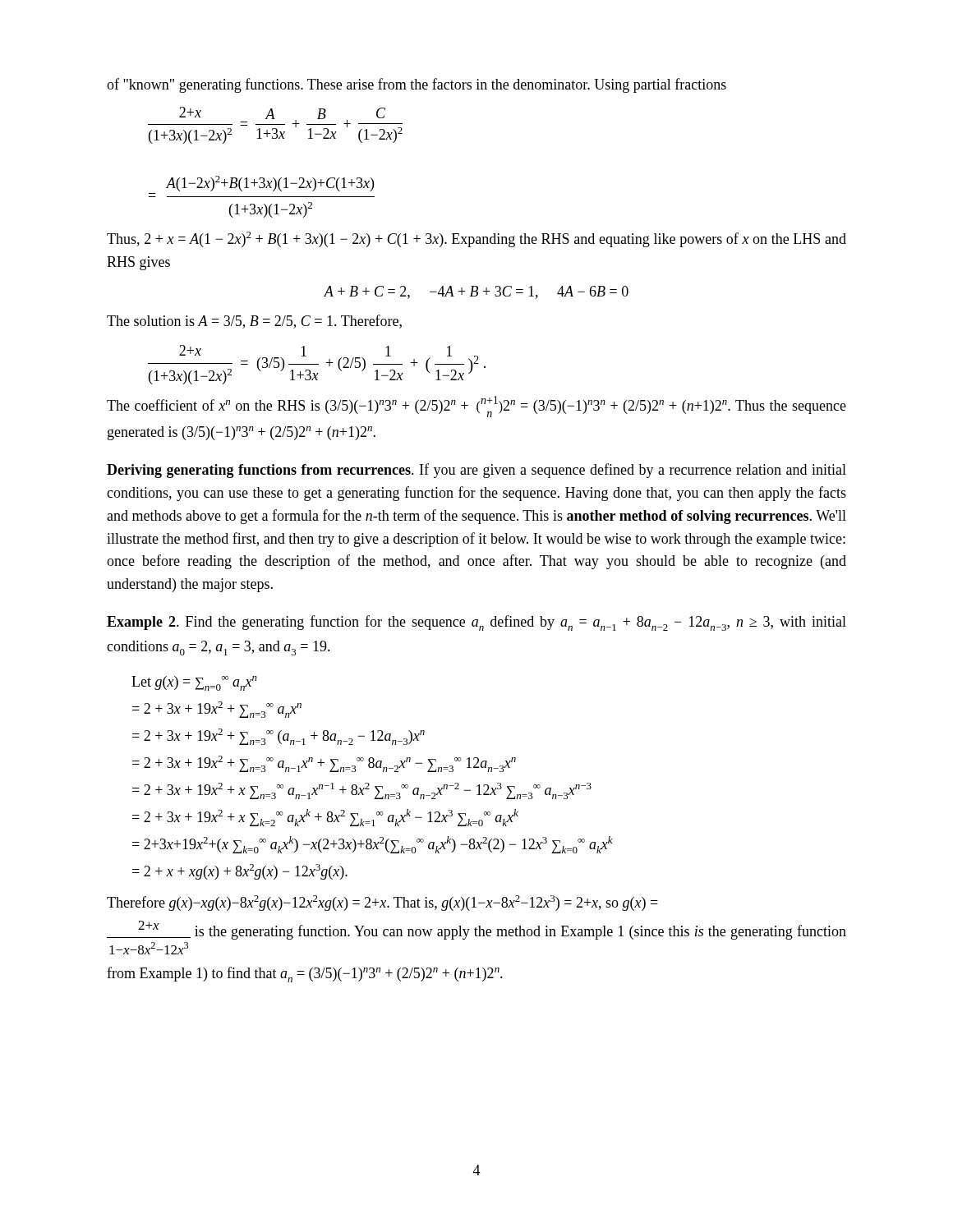
Task: Locate the formula that says "2+x (1+3x)(1−2x)2 = (3/5) 1 1+3x + (2/5)"
Action: [x=317, y=364]
